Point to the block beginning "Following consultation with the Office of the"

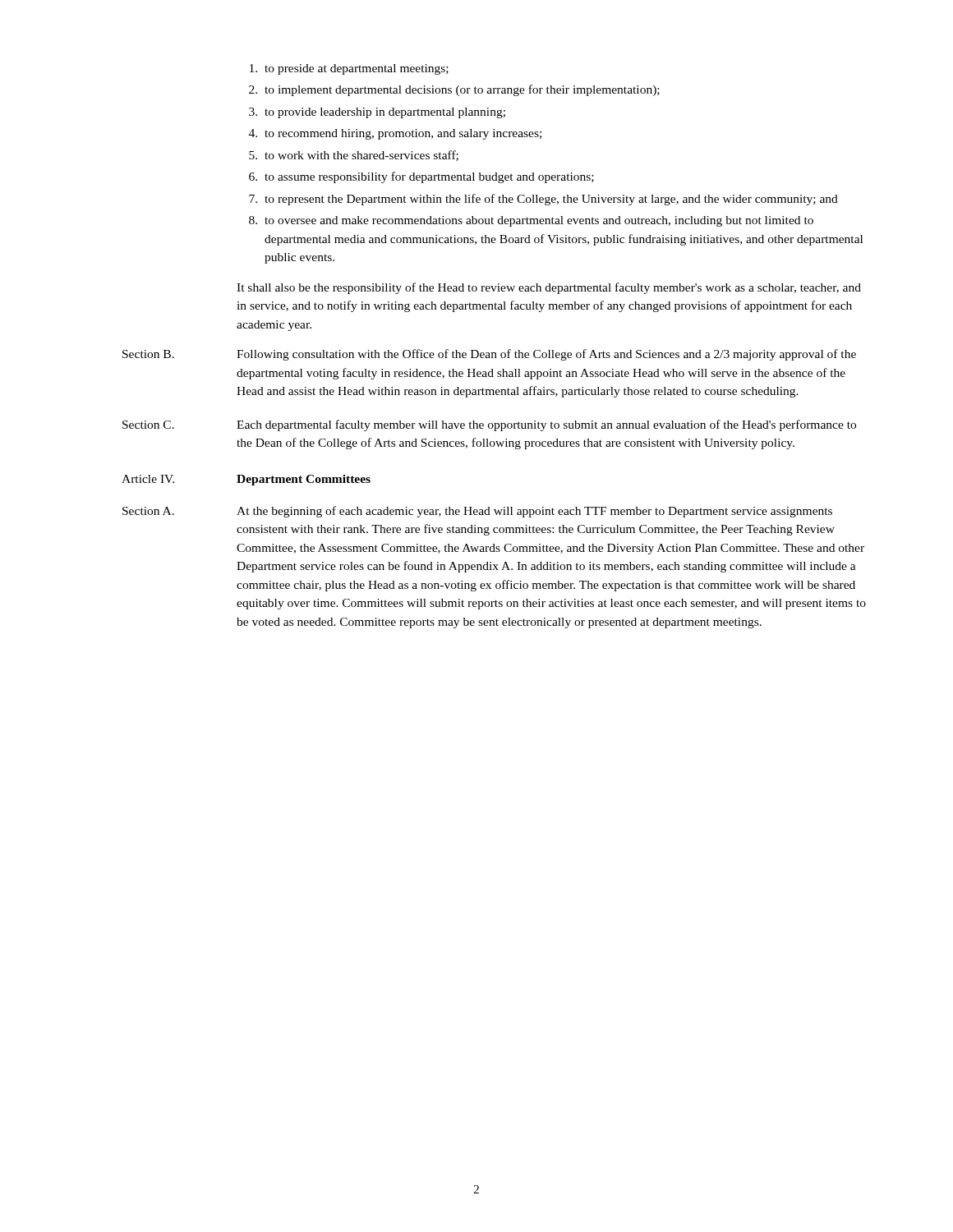pos(546,372)
